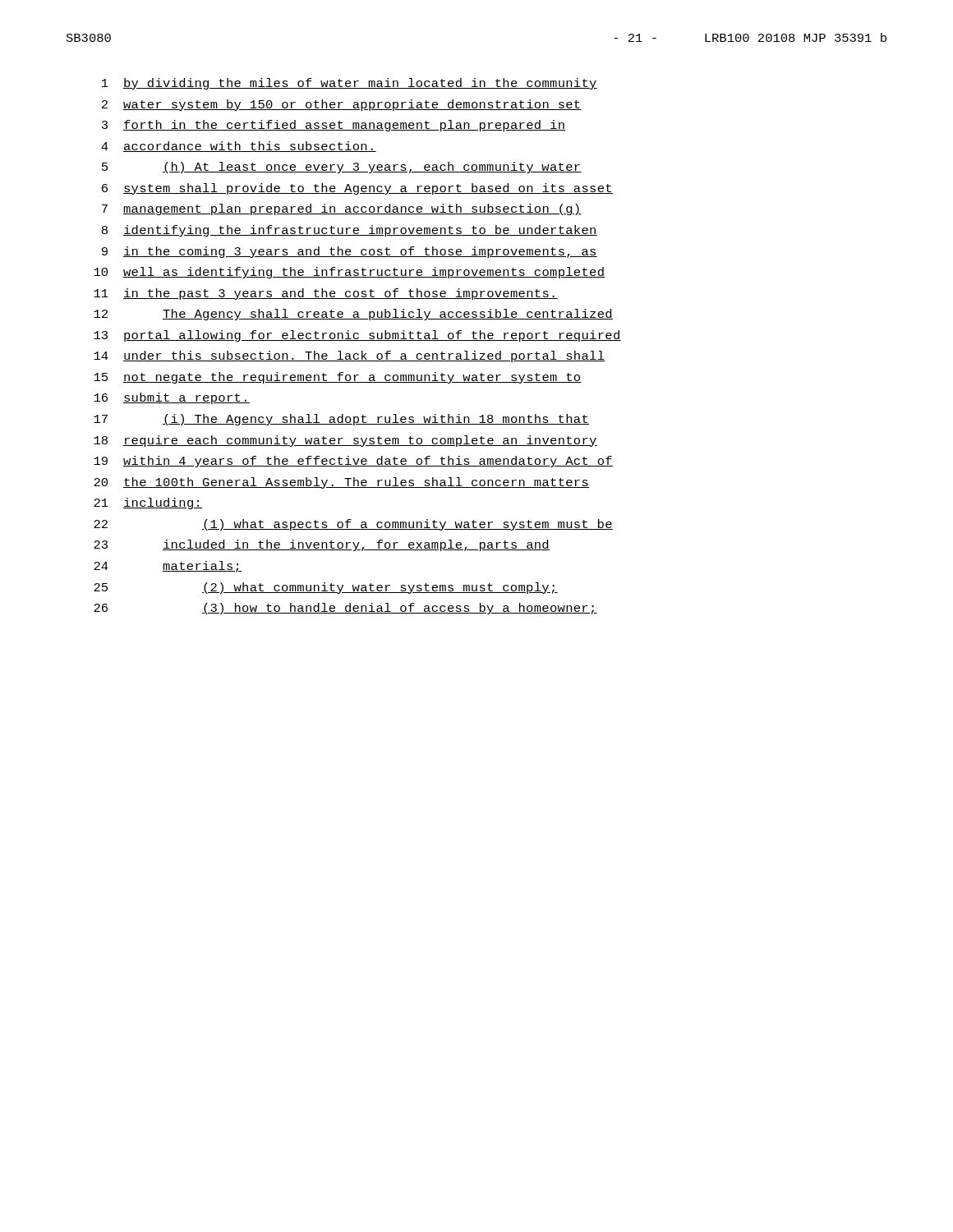Where does it say "25 (2) what community water systems must comply;"?

coord(476,588)
